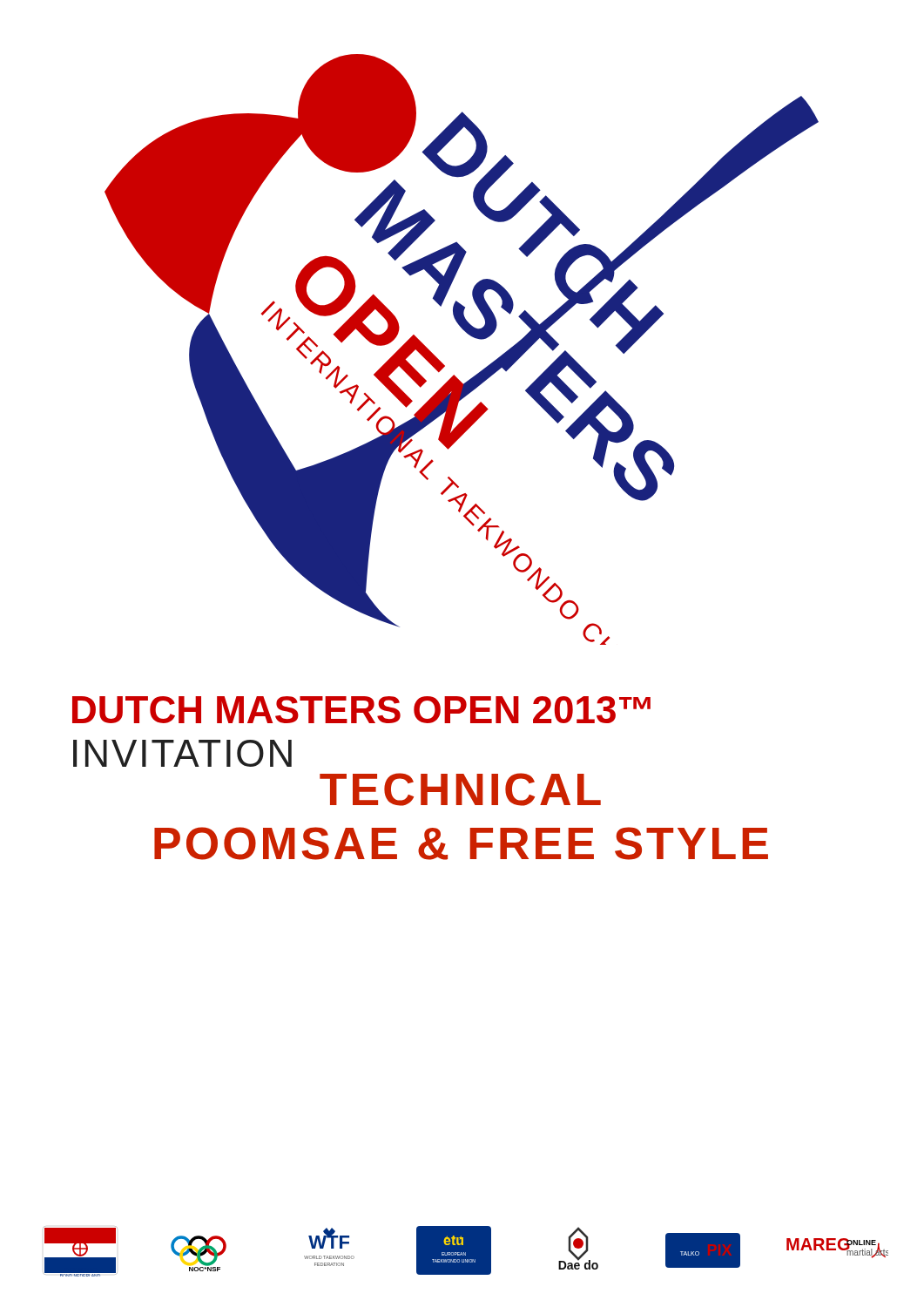Click the title that begins "DUTCH MASTERS OPEN 2013™"
Viewport: 924px width, 1307px height.
coord(362,732)
